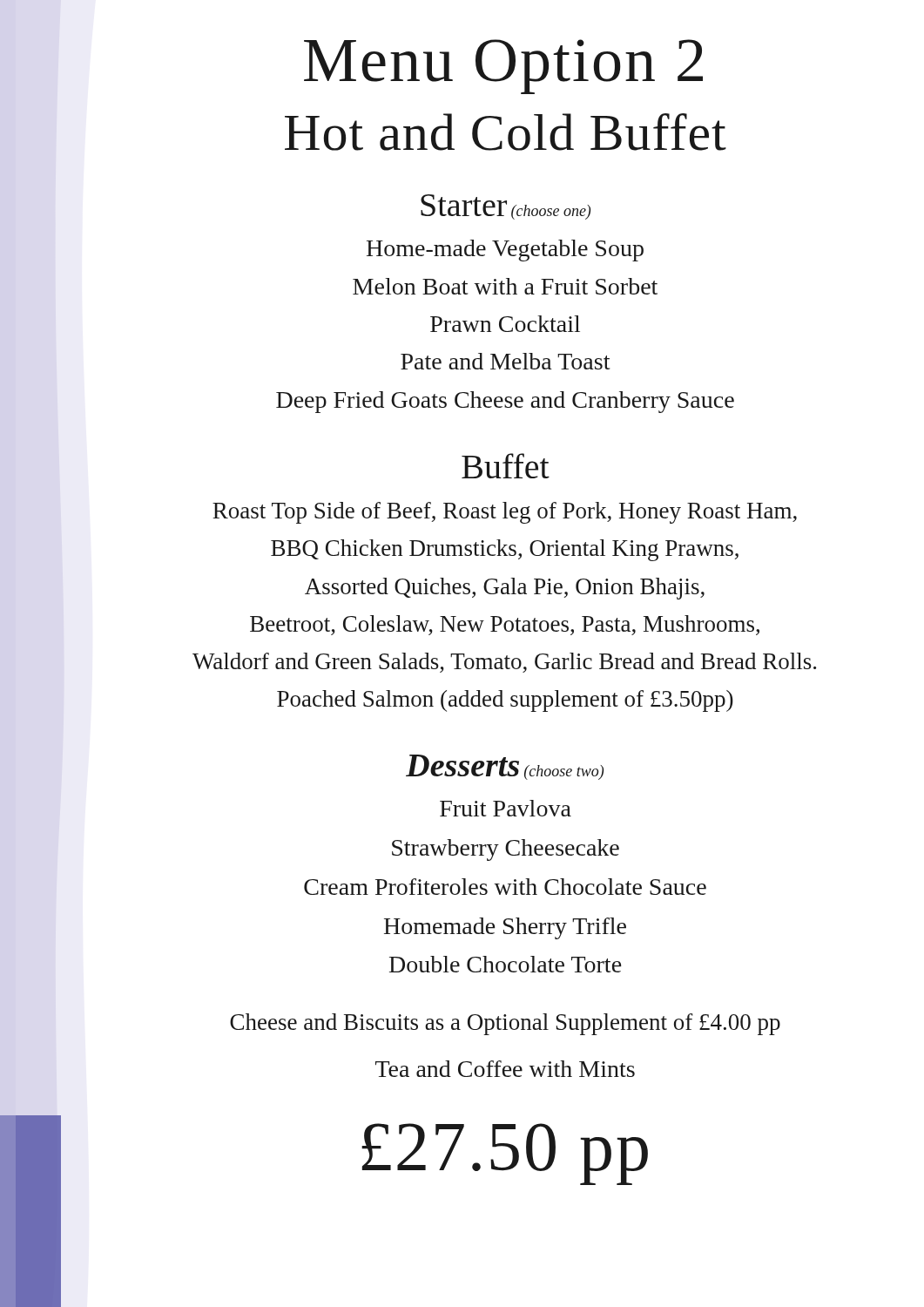Click on the list item that reads "Strawberry Cheesecake"
Image resolution: width=924 pixels, height=1307 pixels.
505,847
